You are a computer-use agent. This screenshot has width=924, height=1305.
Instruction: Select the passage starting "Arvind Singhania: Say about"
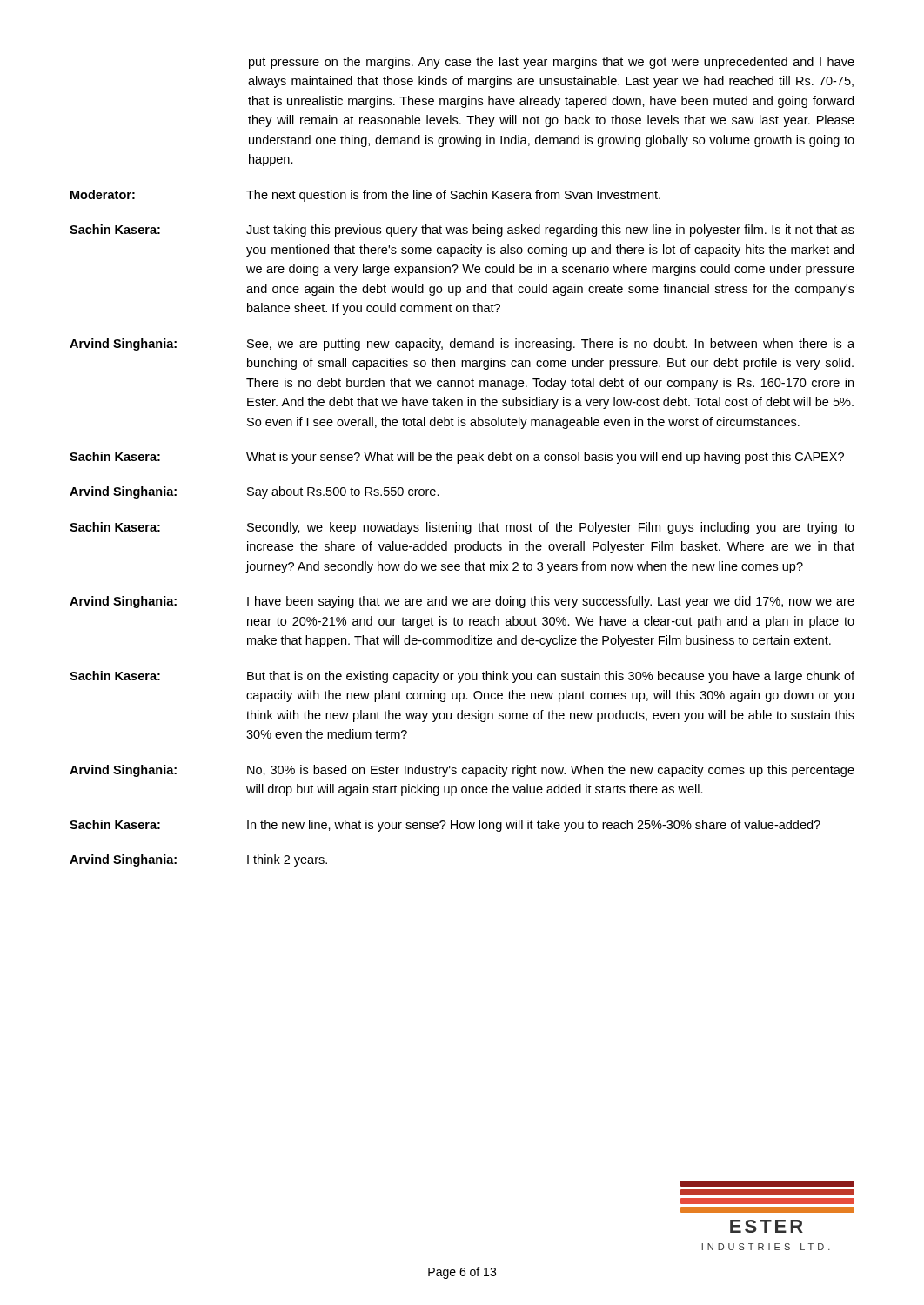click(254, 492)
